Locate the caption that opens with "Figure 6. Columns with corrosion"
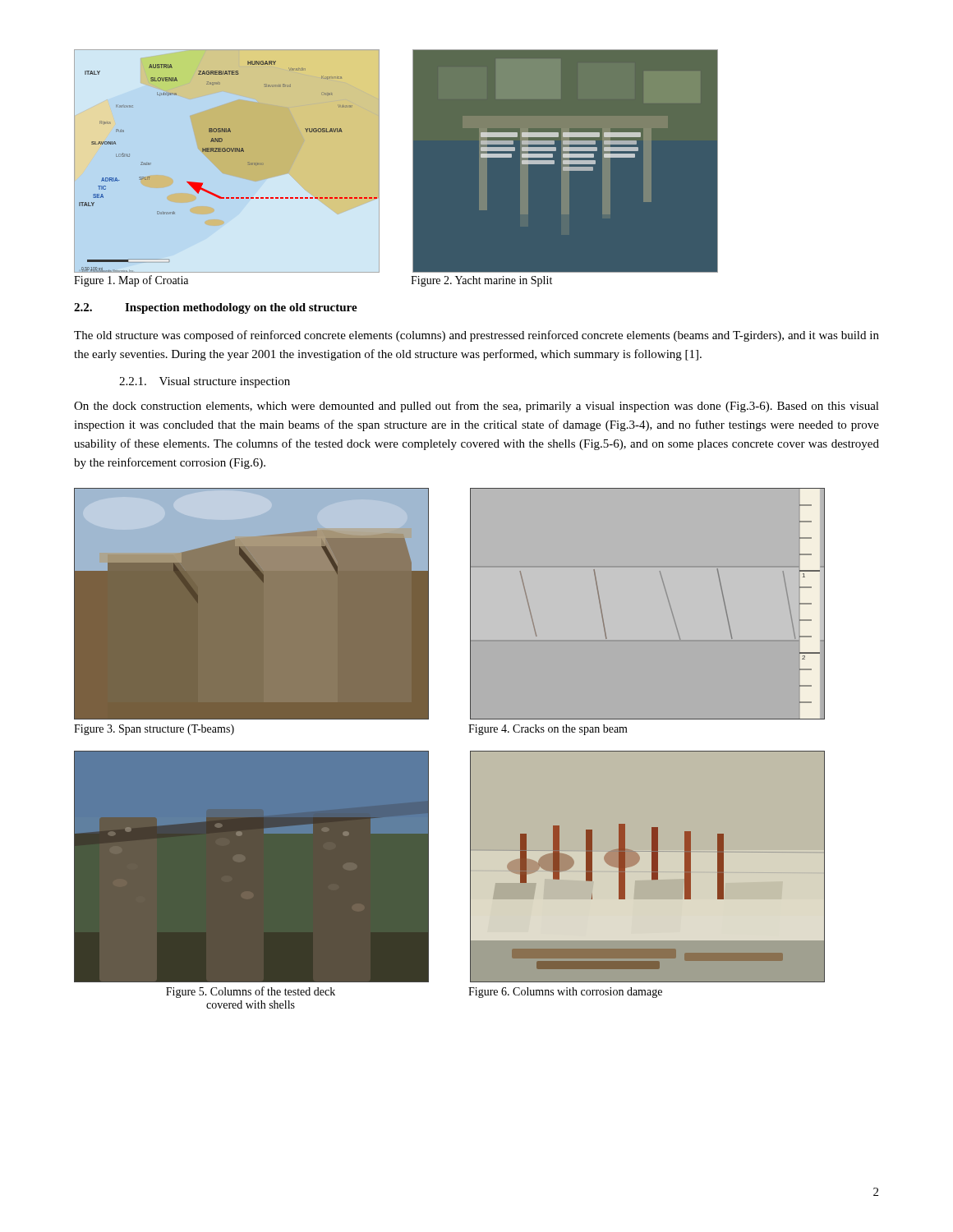 565,991
